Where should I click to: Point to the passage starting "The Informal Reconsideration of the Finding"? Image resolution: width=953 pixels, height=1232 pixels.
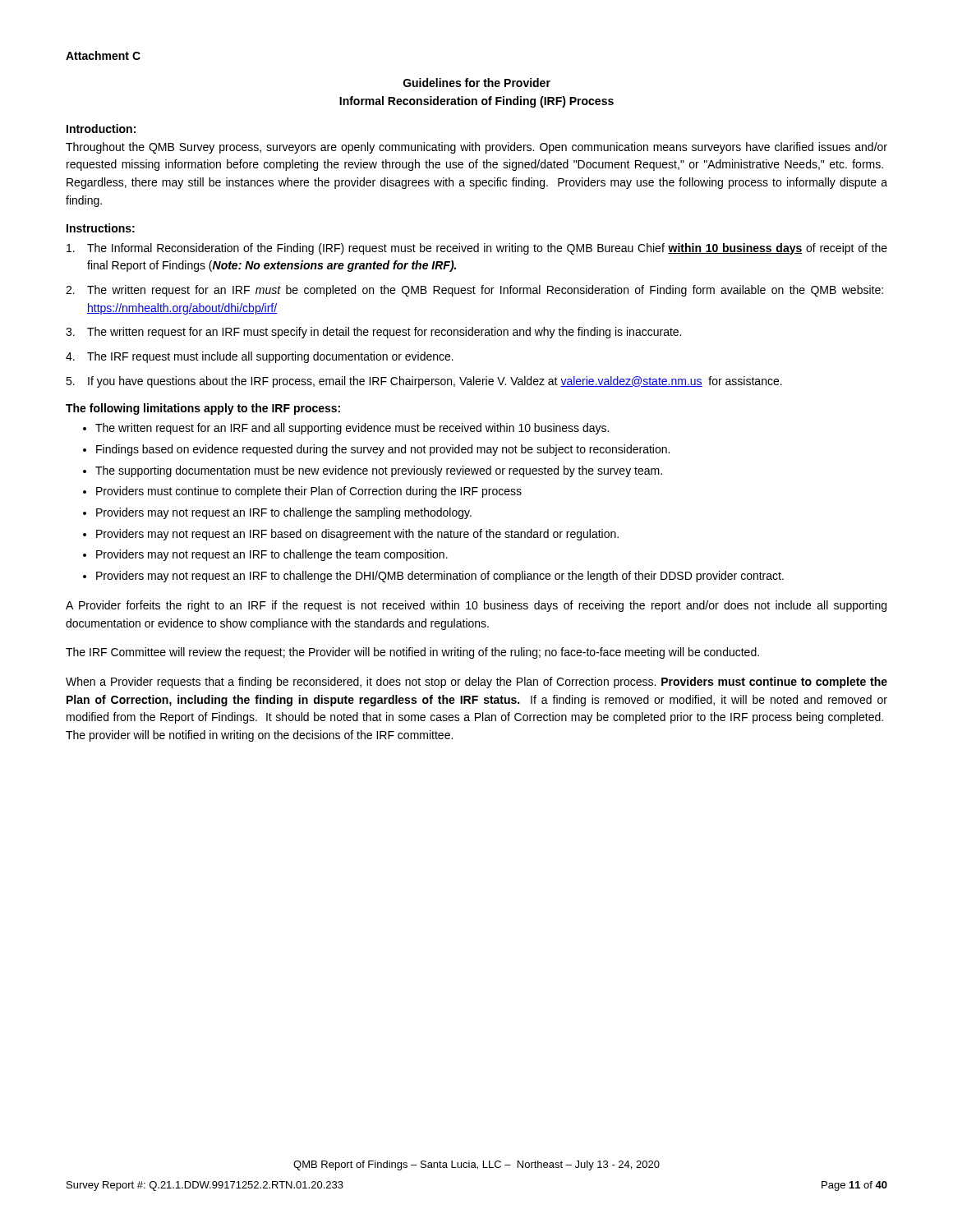pyautogui.click(x=476, y=257)
